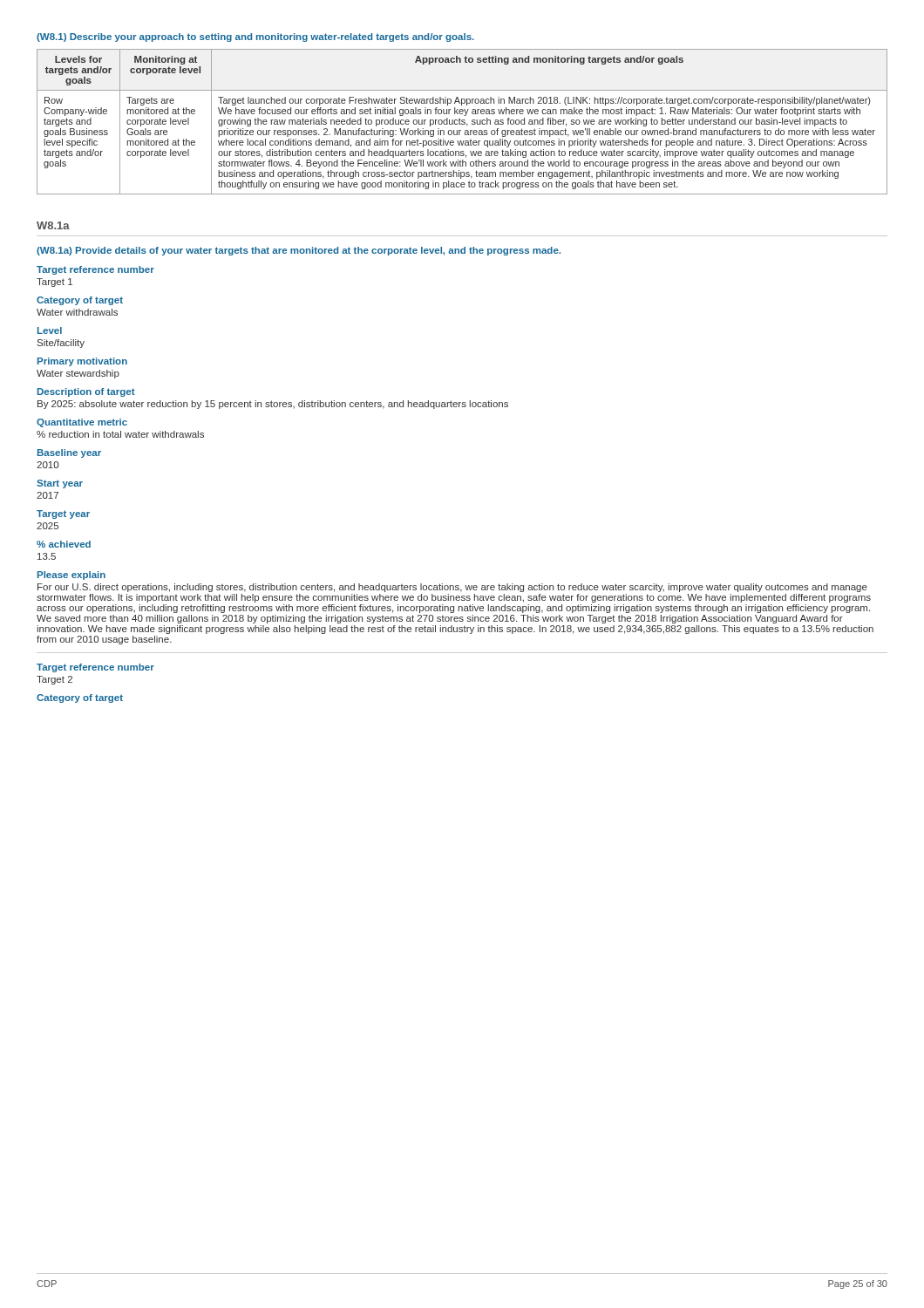Select the text block starting "Baseline year 2010"
This screenshot has height=1308, width=924.
click(69, 453)
